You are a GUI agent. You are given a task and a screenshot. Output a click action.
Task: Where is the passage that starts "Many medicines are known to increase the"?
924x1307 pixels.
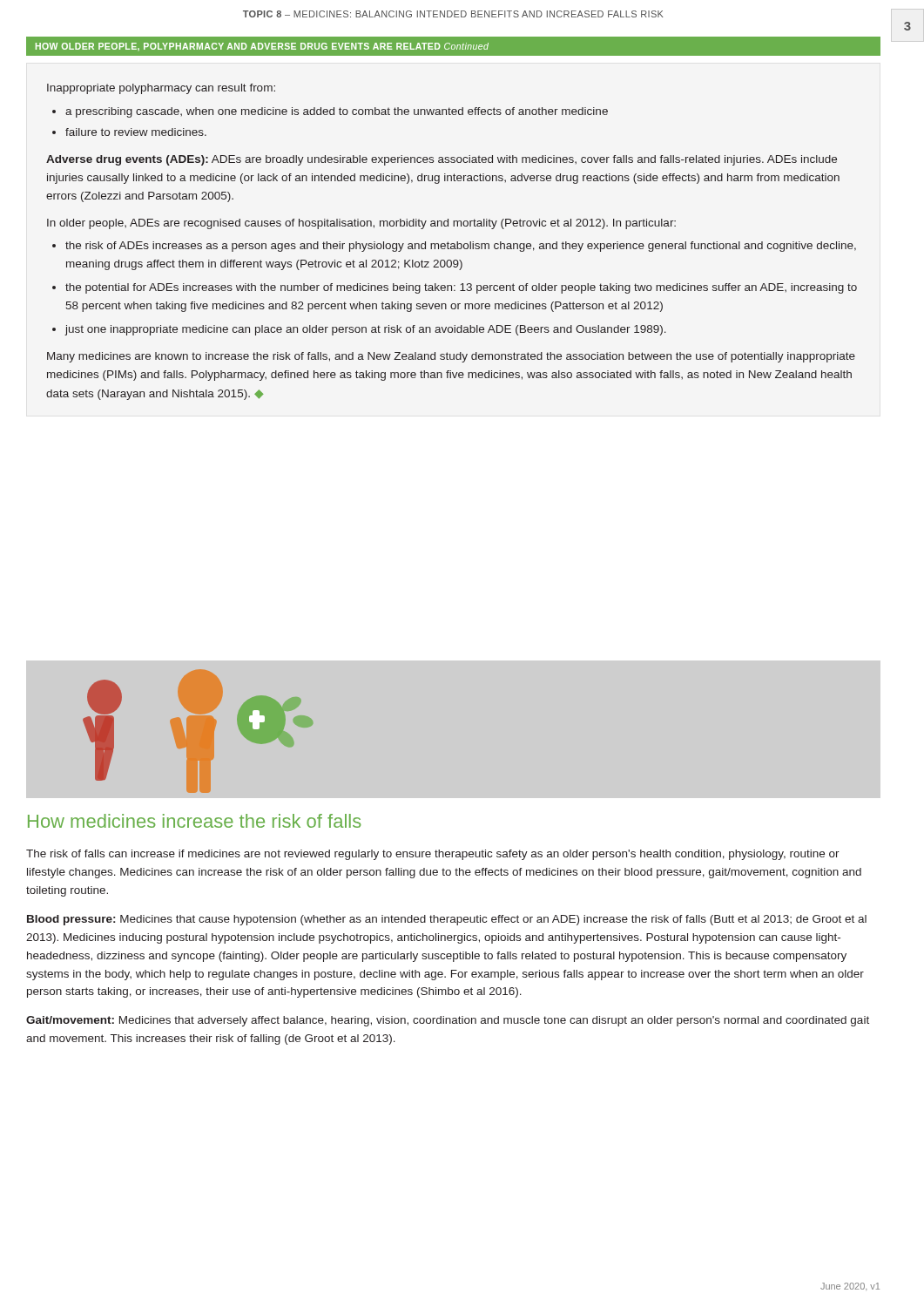coord(451,375)
